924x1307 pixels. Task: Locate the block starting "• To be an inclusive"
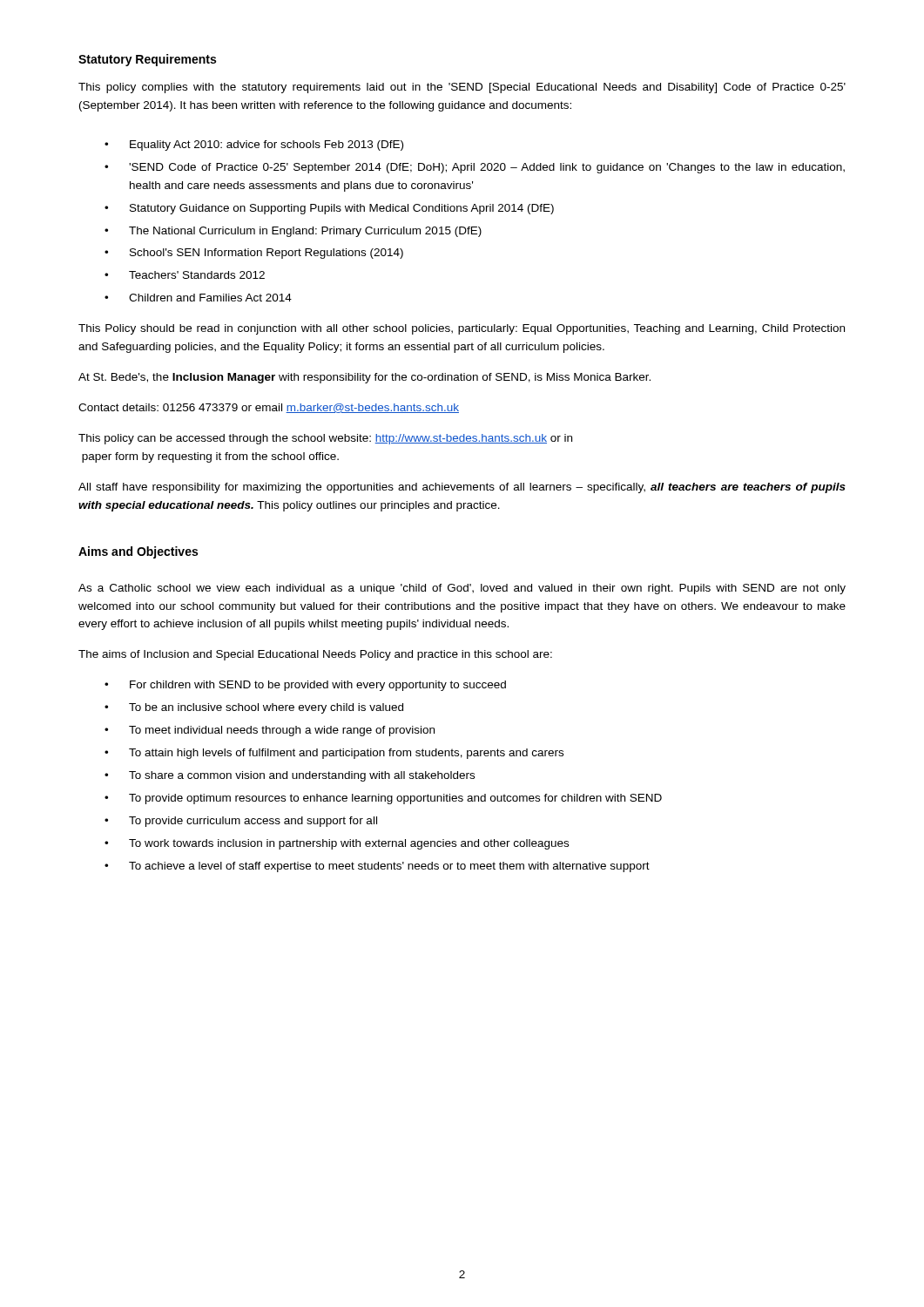point(254,708)
